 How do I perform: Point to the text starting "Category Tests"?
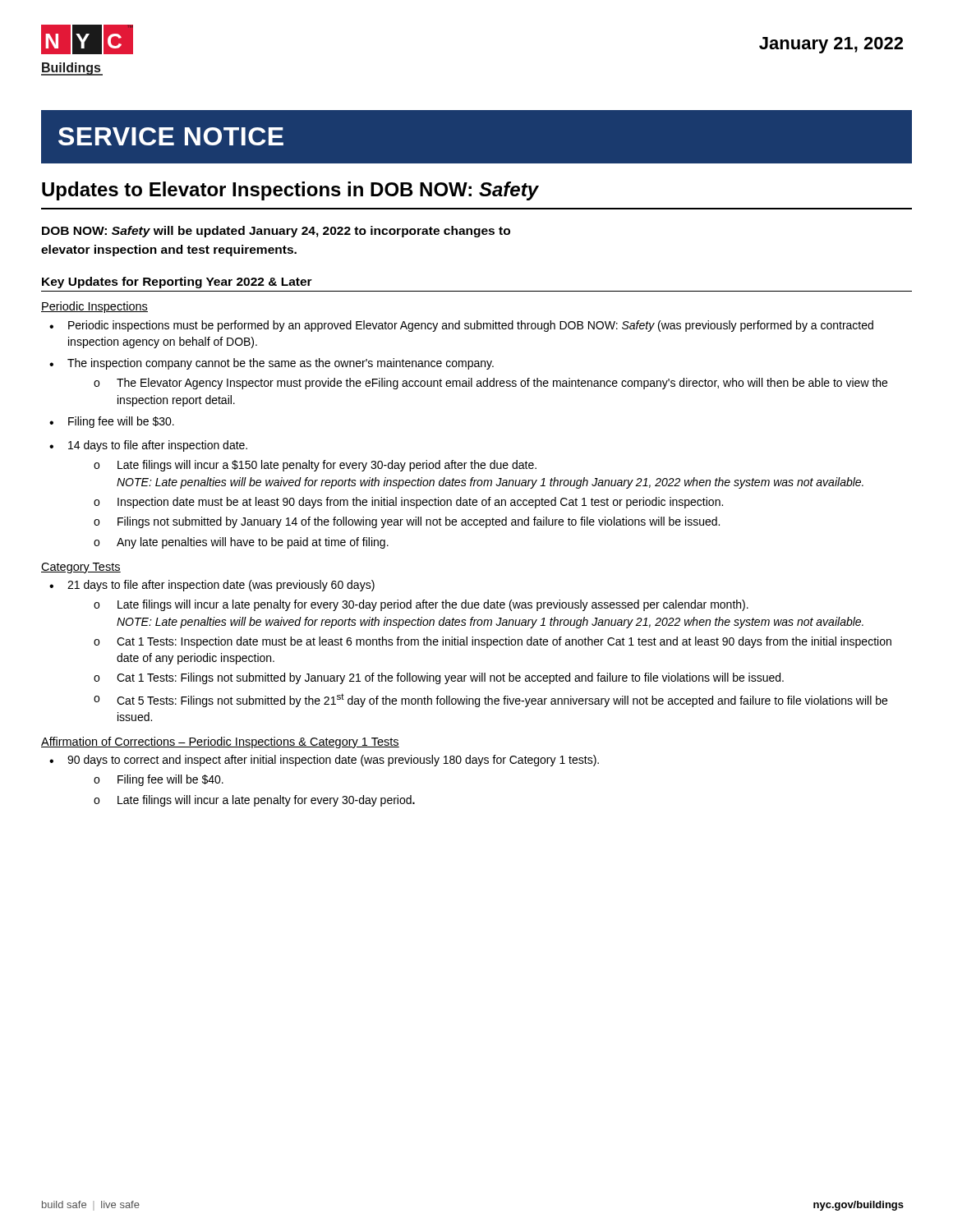tap(81, 567)
